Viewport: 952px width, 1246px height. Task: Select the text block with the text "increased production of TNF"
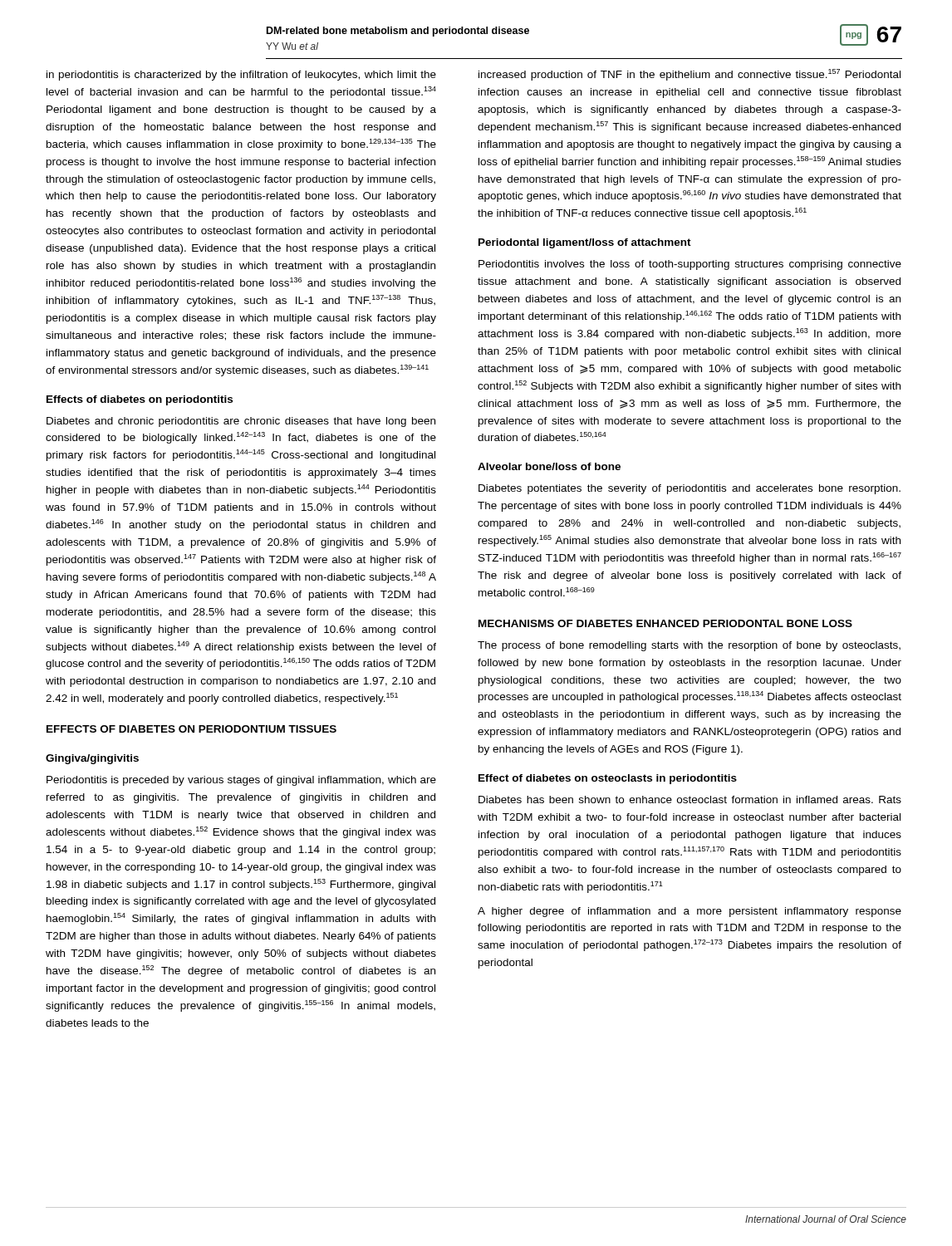tap(689, 145)
